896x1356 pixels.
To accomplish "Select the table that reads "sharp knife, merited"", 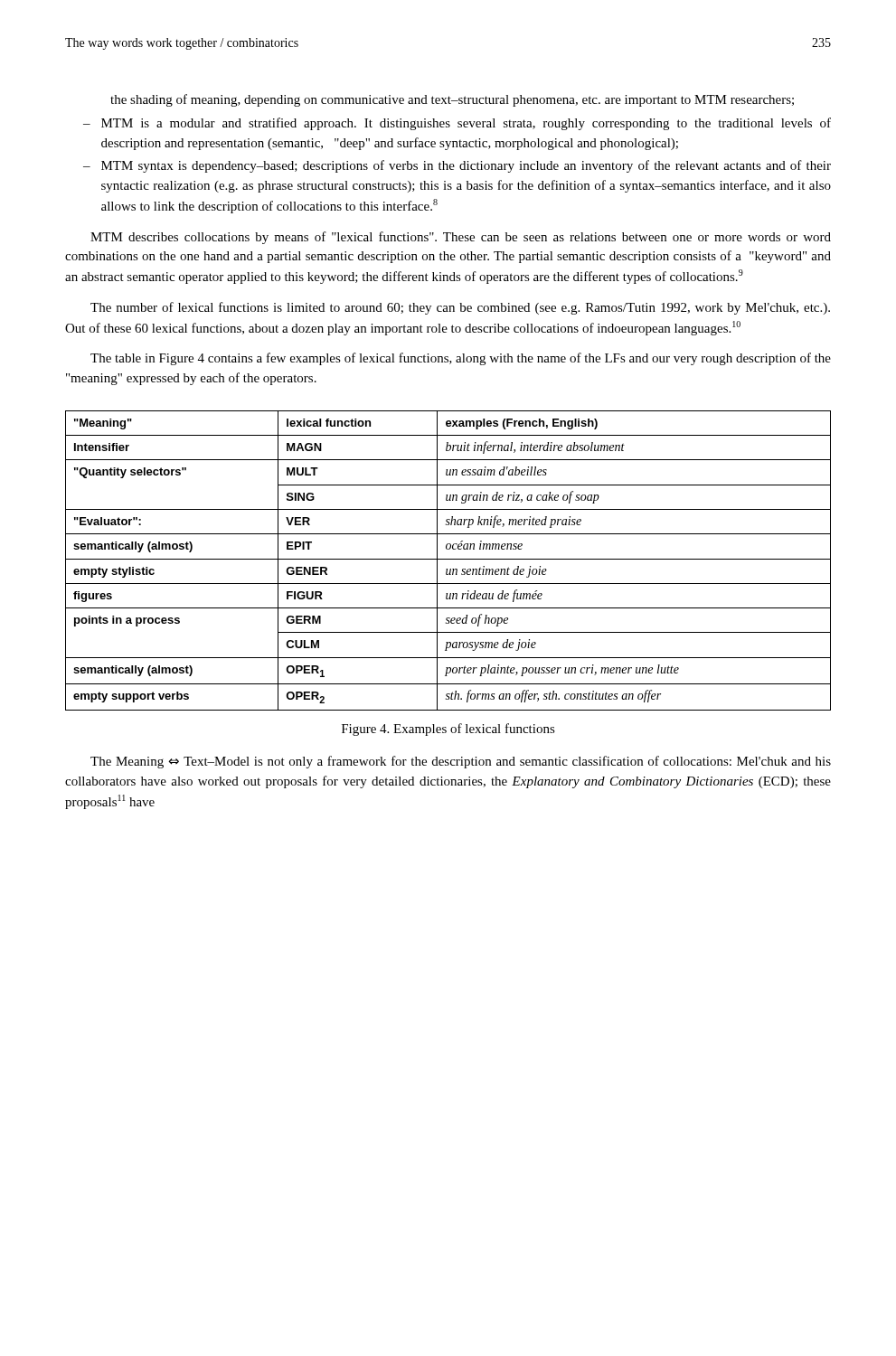I will tap(448, 561).
